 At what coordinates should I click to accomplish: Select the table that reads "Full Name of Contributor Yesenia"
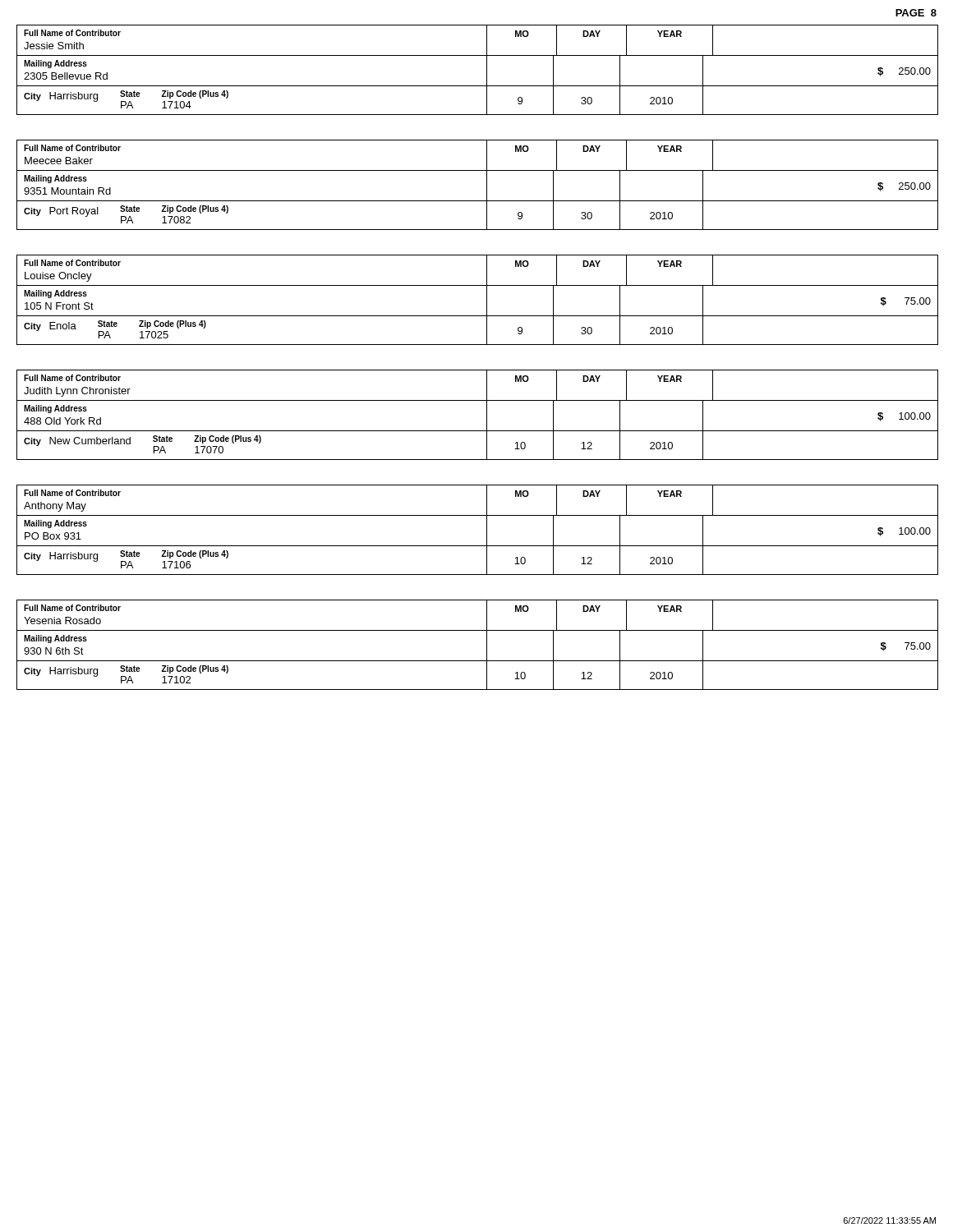tap(477, 645)
